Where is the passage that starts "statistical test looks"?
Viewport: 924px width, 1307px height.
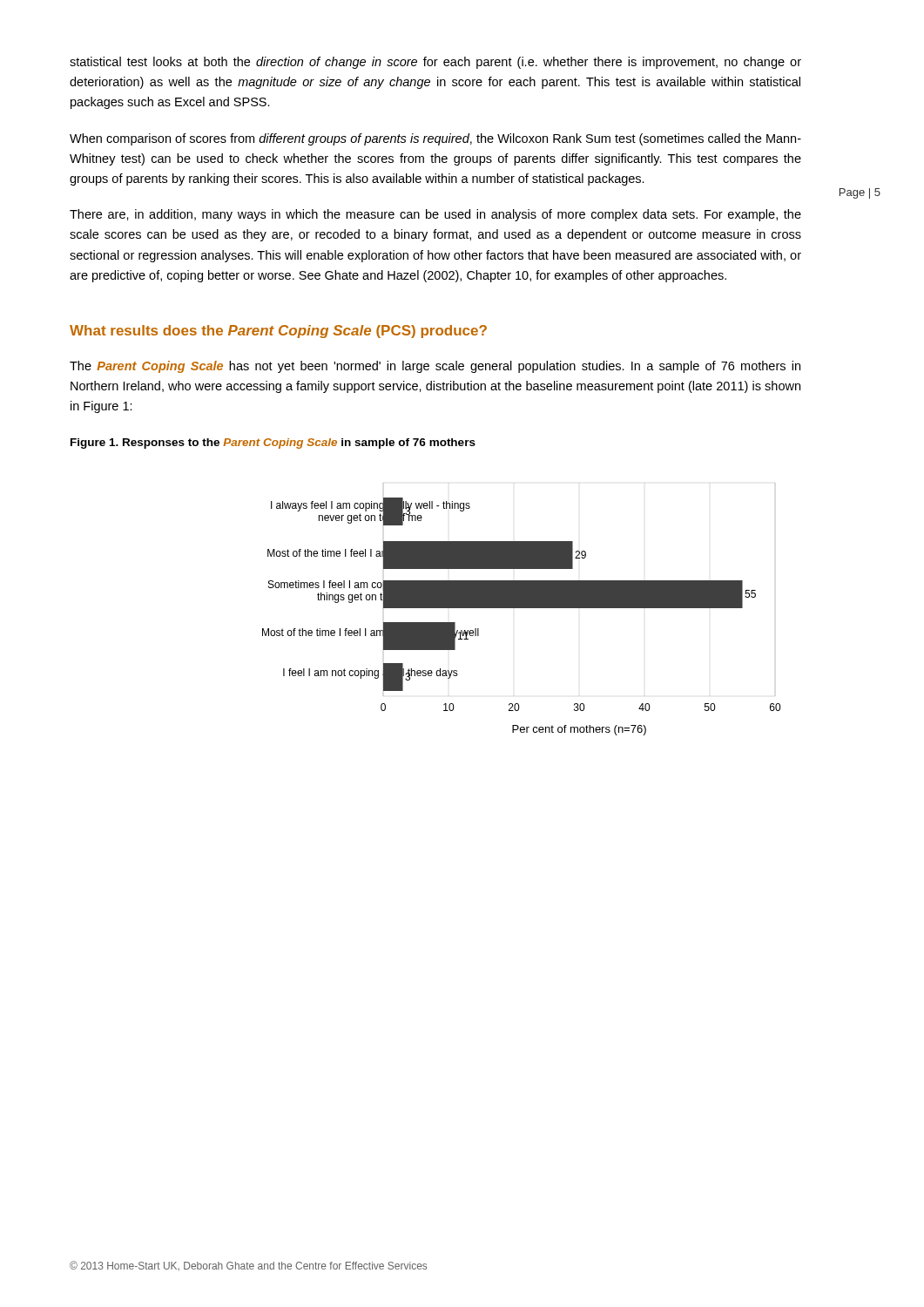coord(435,83)
